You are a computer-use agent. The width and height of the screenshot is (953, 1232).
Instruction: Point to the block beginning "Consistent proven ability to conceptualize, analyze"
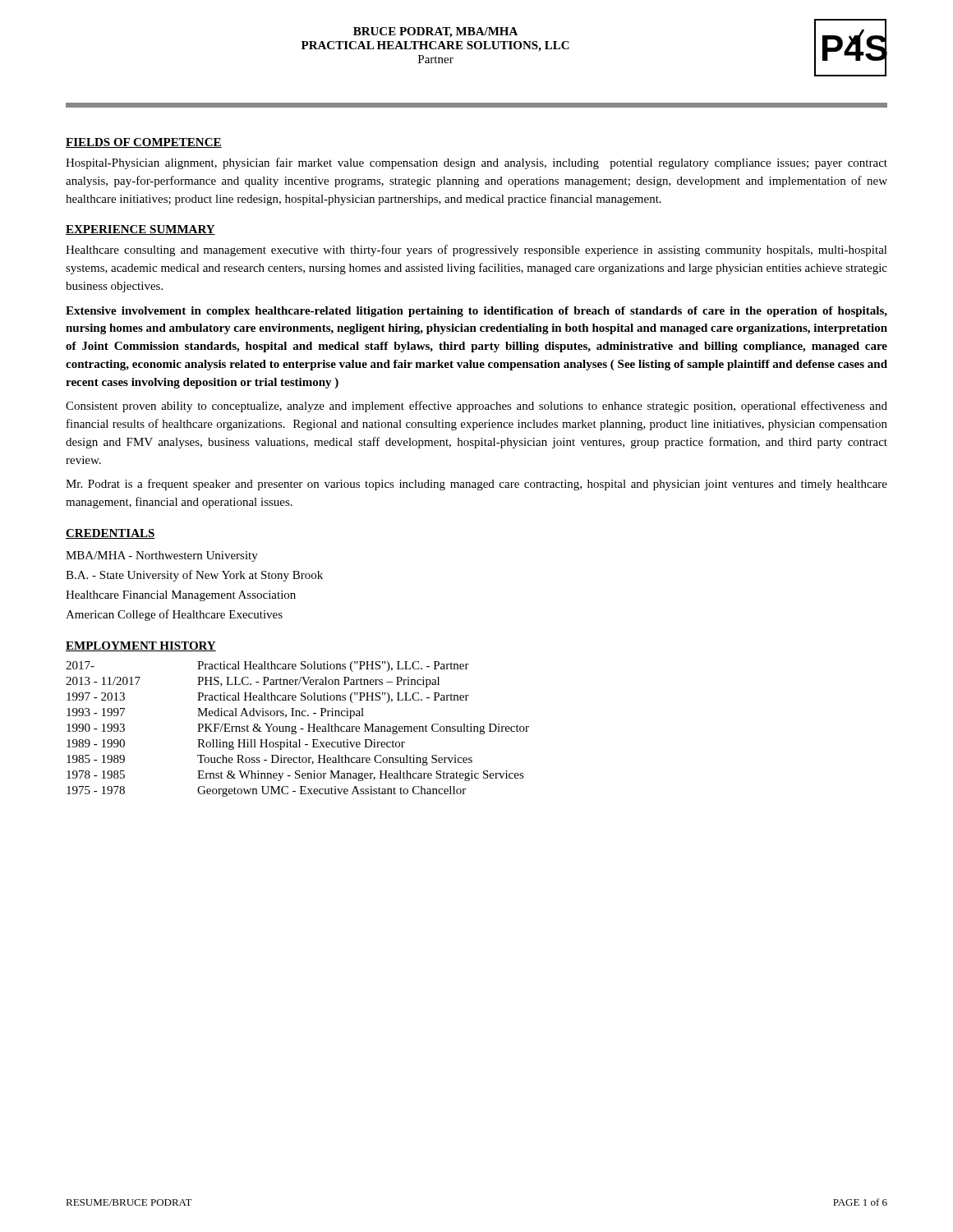click(x=476, y=433)
